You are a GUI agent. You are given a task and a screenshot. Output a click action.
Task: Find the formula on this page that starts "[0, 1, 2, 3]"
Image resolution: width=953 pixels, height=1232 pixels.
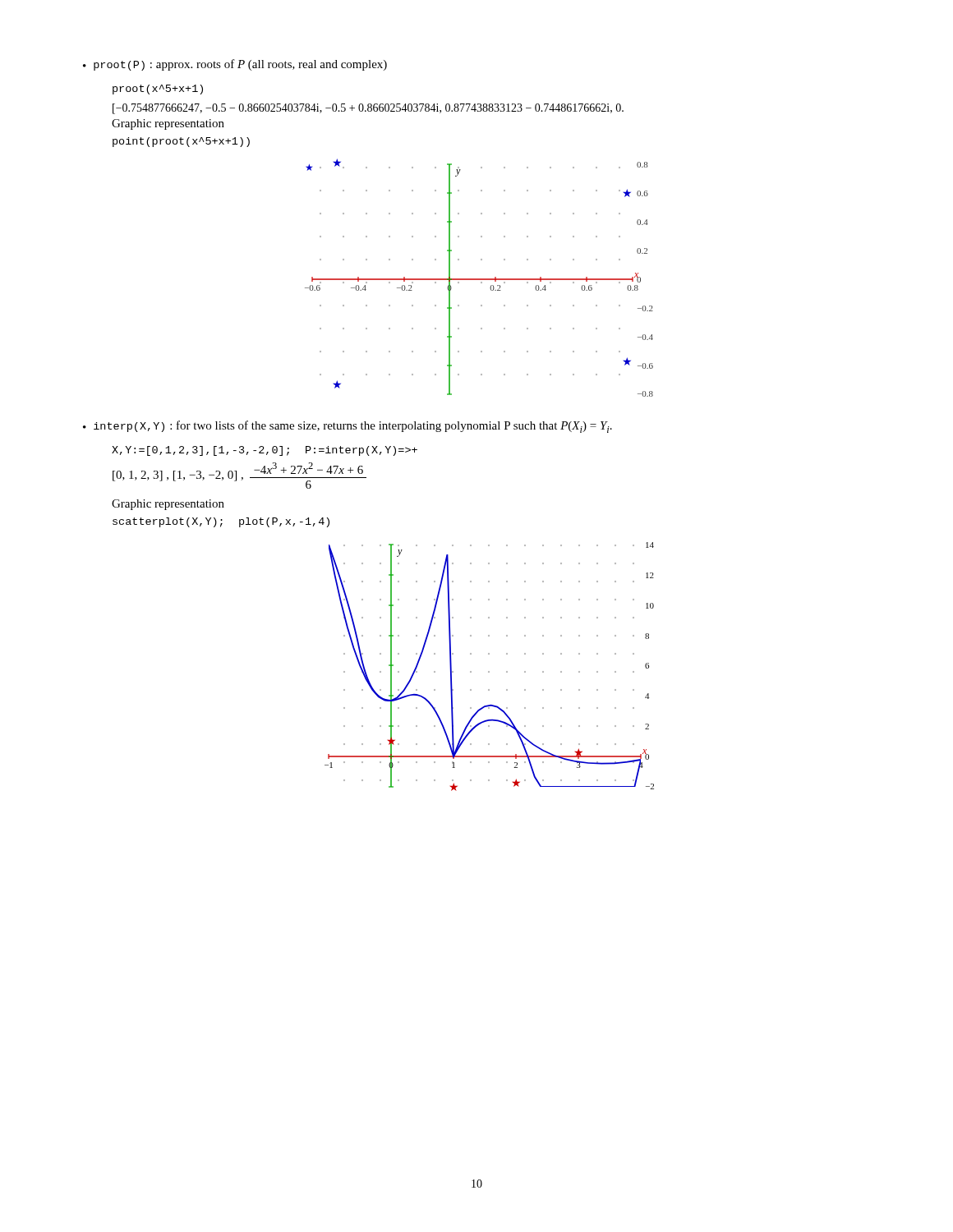pyautogui.click(x=239, y=476)
